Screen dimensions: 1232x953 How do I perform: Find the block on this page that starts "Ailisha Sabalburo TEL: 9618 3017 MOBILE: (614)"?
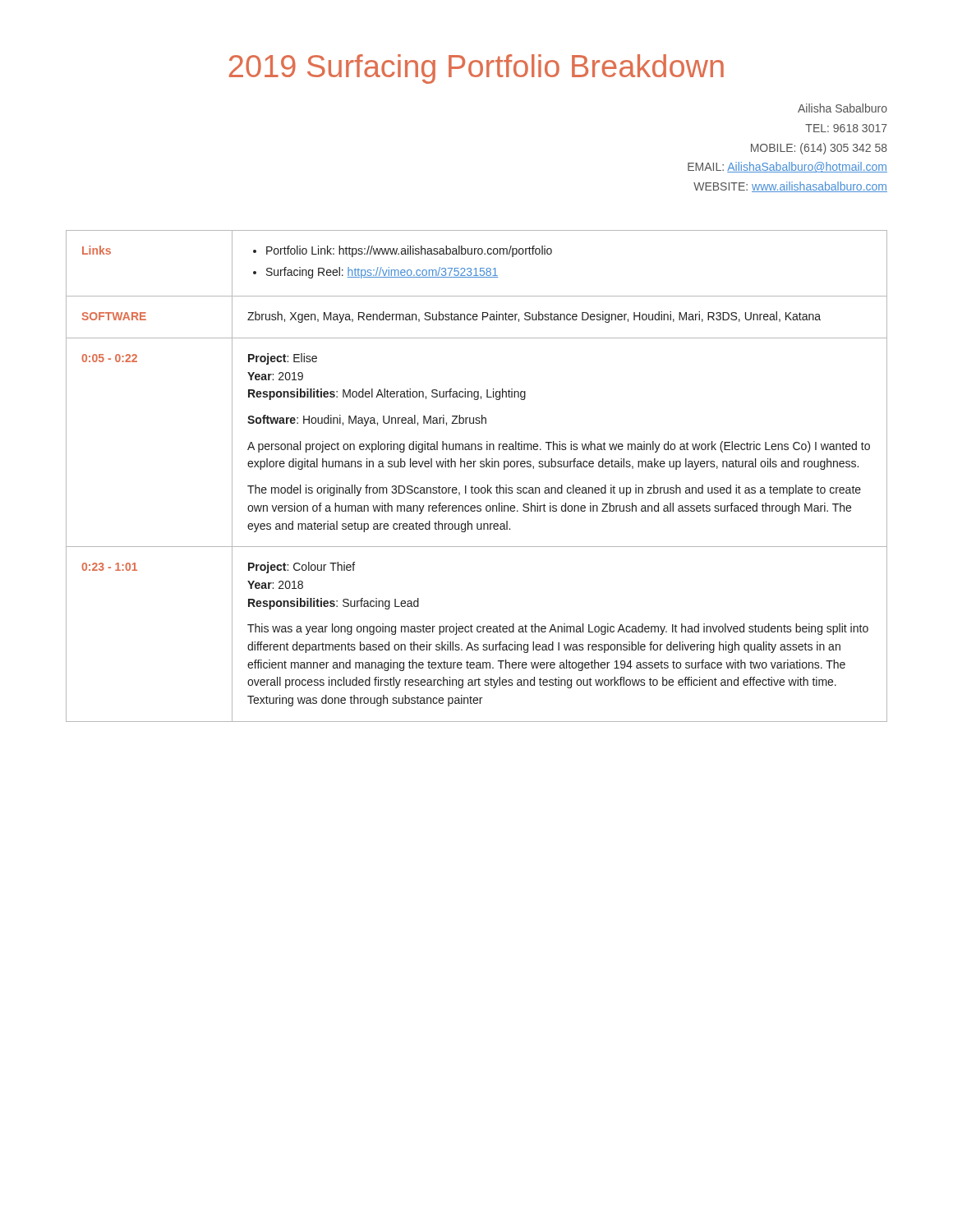(787, 148)
